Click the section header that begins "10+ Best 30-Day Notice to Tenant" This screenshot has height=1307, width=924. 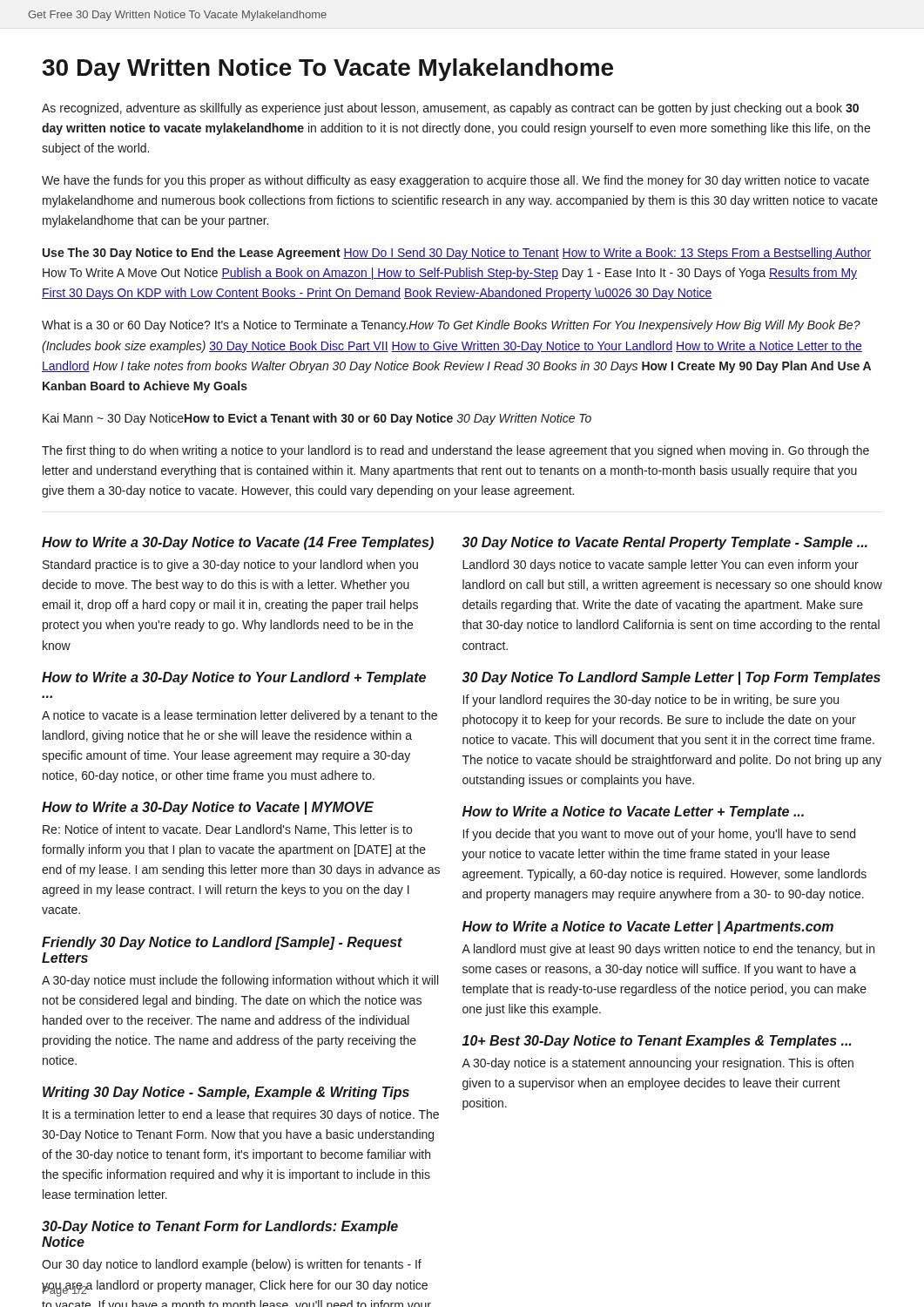click(x=657, y=1041)
